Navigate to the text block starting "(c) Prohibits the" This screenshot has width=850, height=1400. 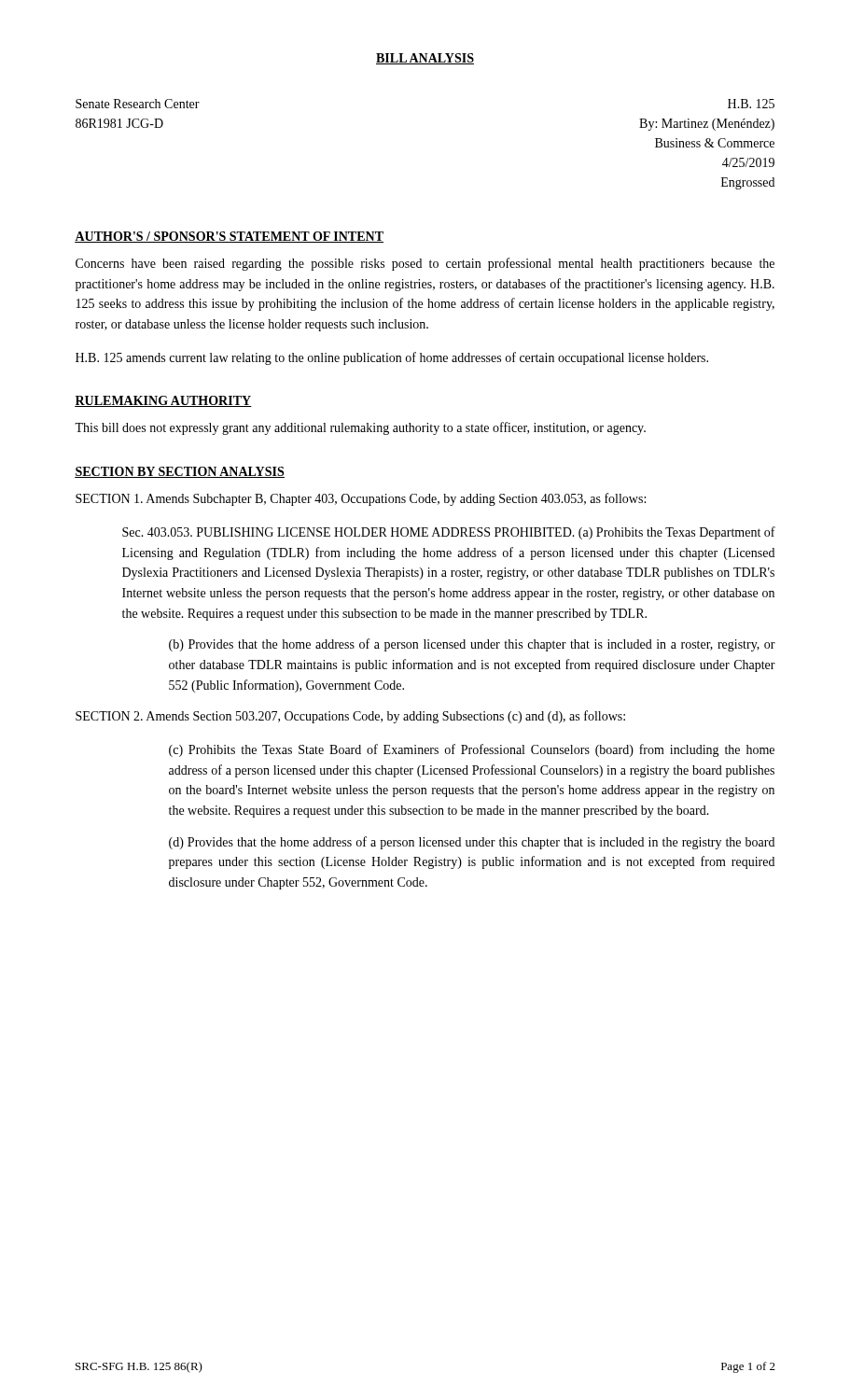(472, 780)
